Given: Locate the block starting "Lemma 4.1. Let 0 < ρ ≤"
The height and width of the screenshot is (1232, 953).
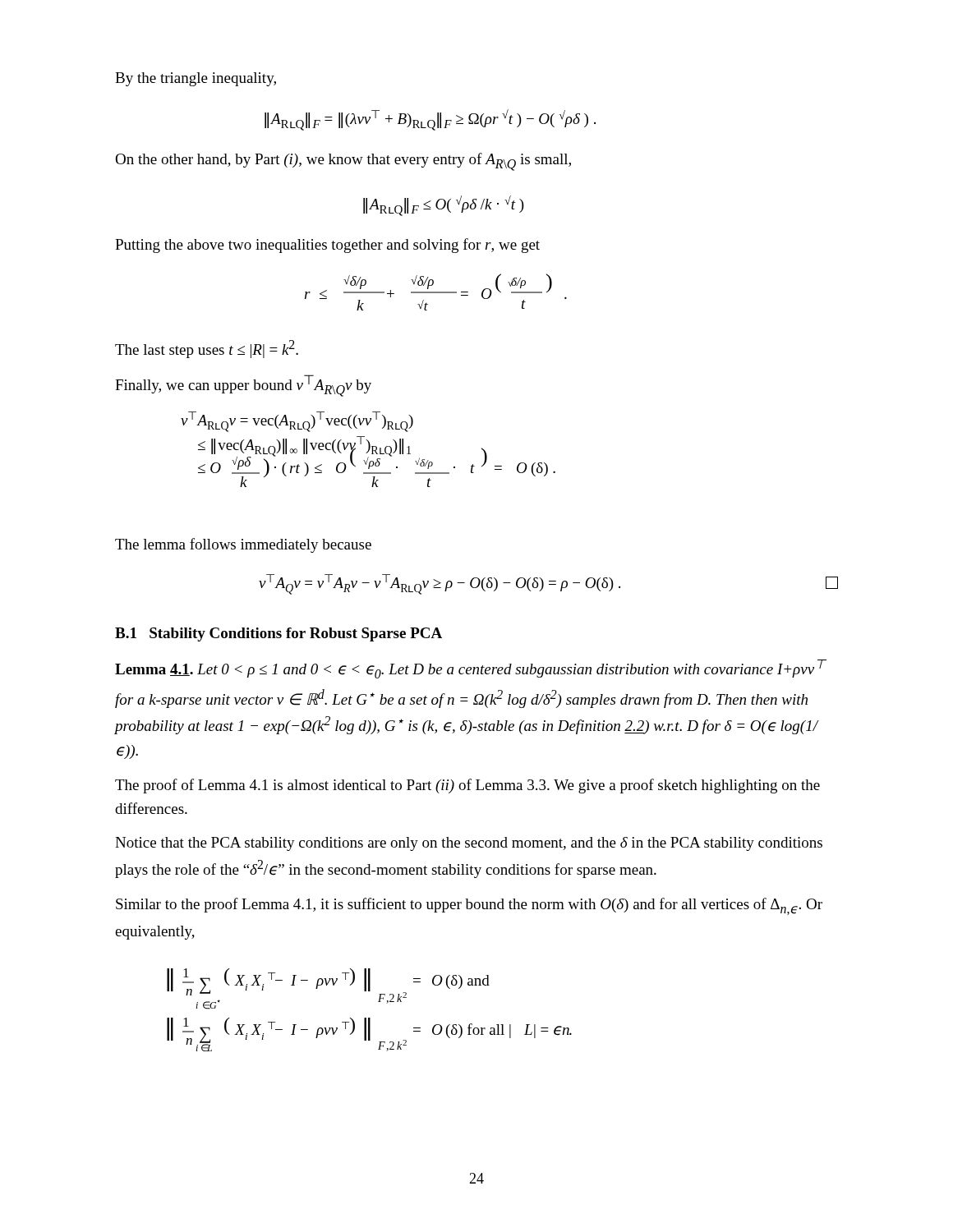Looking at the screenshot, I should [470, 708].
